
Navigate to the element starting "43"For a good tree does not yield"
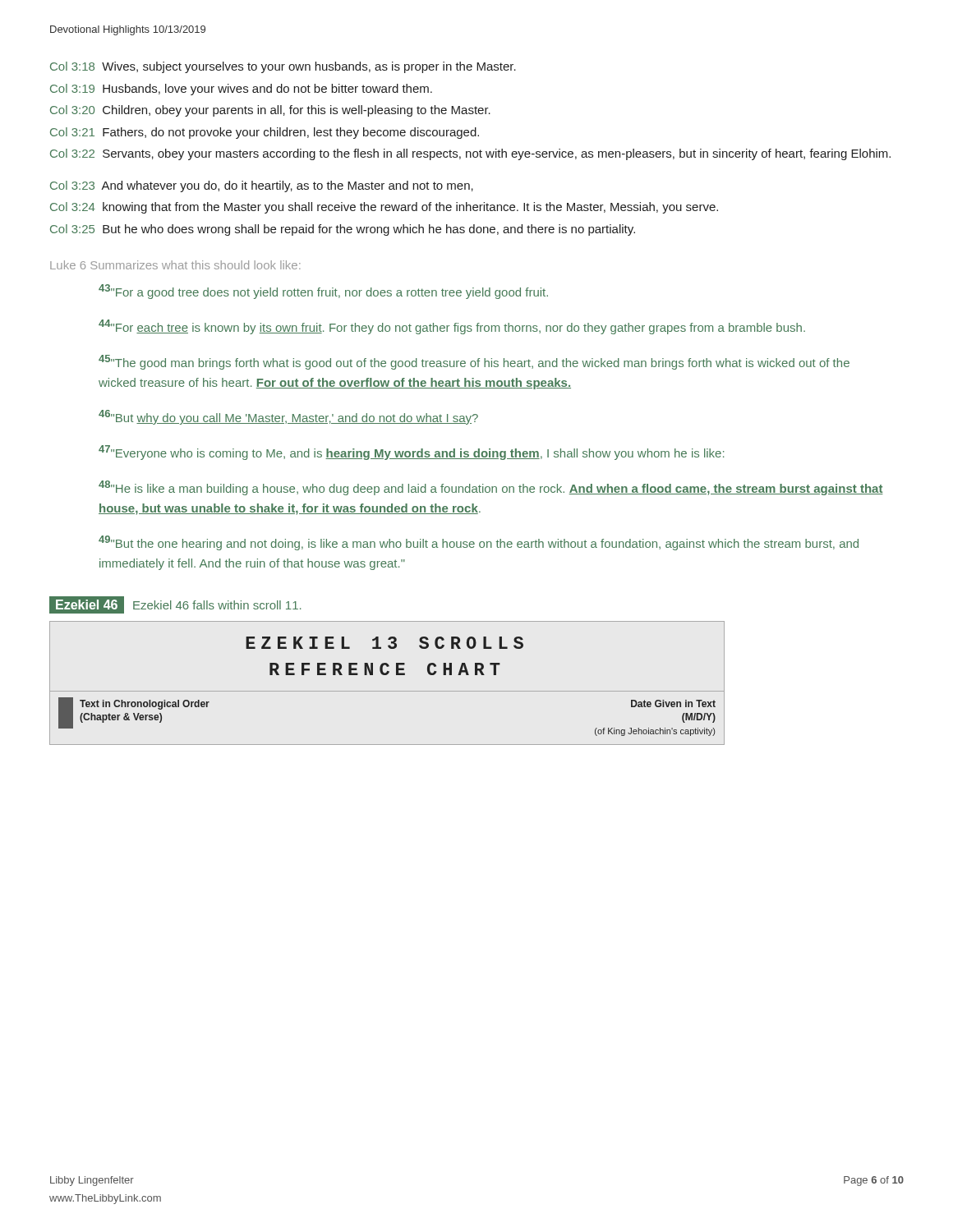pos(324,290)
